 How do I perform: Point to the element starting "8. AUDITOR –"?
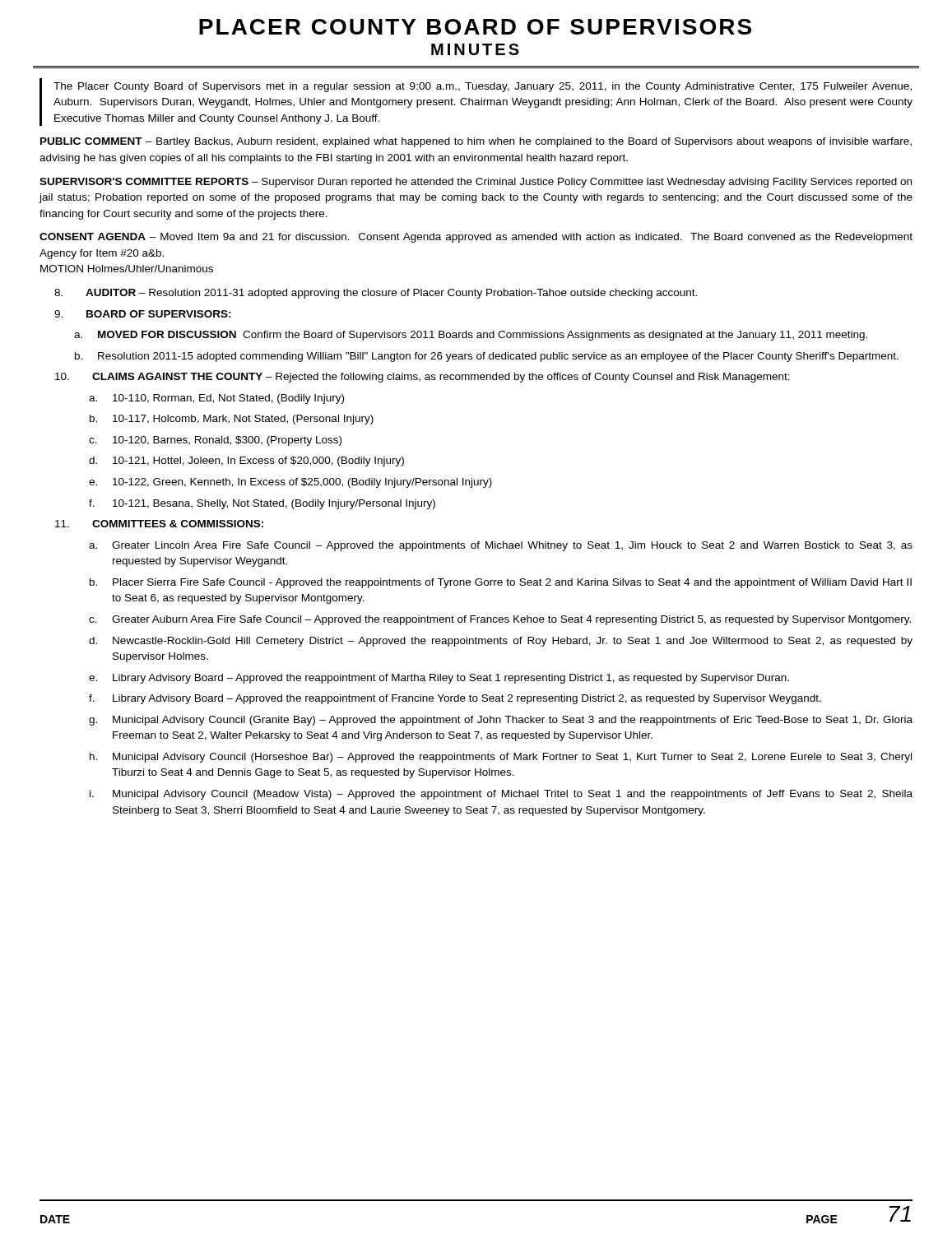483,293
